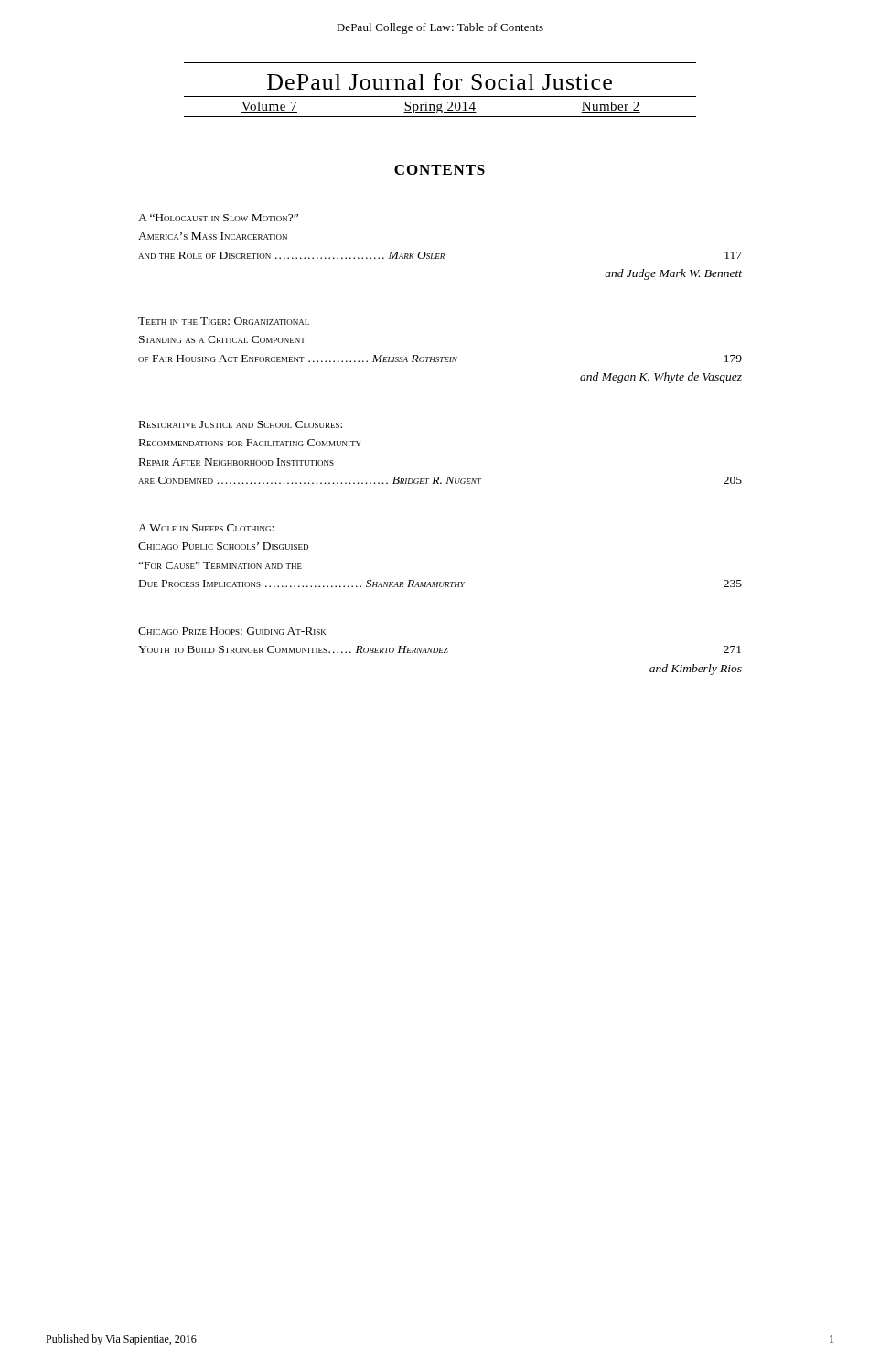Locate the block of text that opens with "A Wolf in Sheeps Clothing:"
This screenshot has width=880, height=1372.
tap(206, 528)
